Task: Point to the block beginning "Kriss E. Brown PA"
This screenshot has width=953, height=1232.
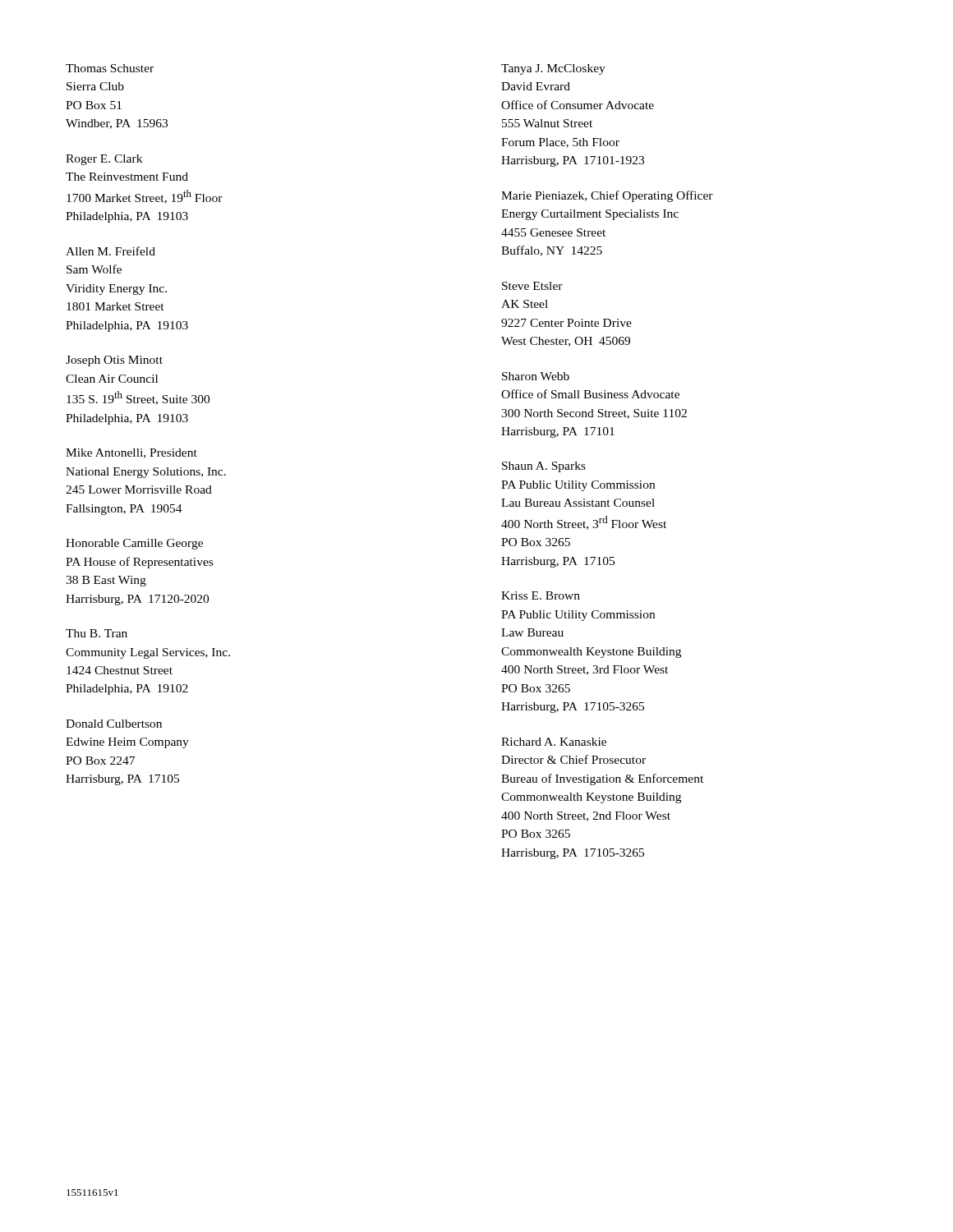Action: 591,651
